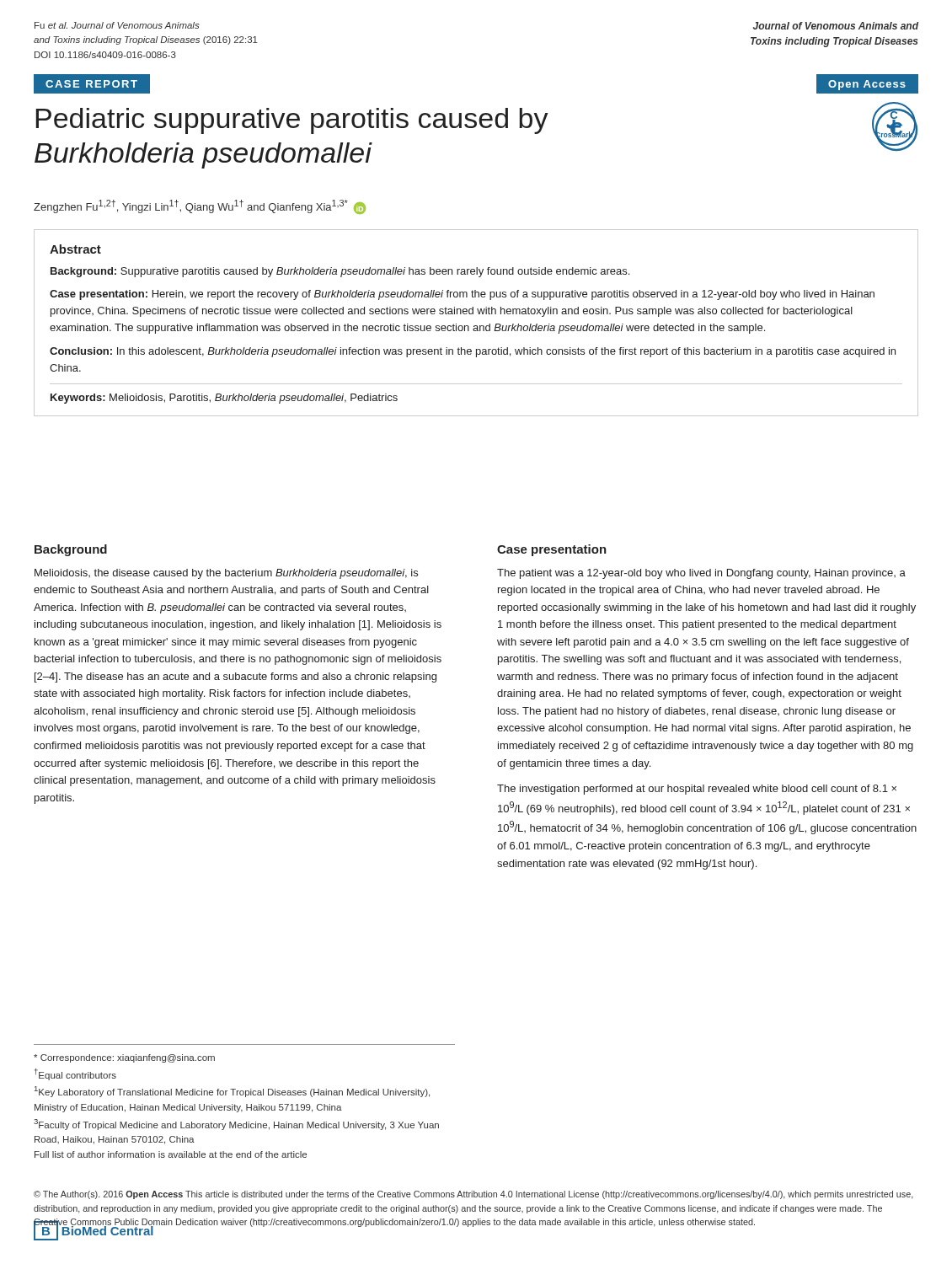Screen dimensions: 1264x952
Task: Locate the block of text that opens with "Melioidosis, the disease"
Action: (x=238, y=685)
